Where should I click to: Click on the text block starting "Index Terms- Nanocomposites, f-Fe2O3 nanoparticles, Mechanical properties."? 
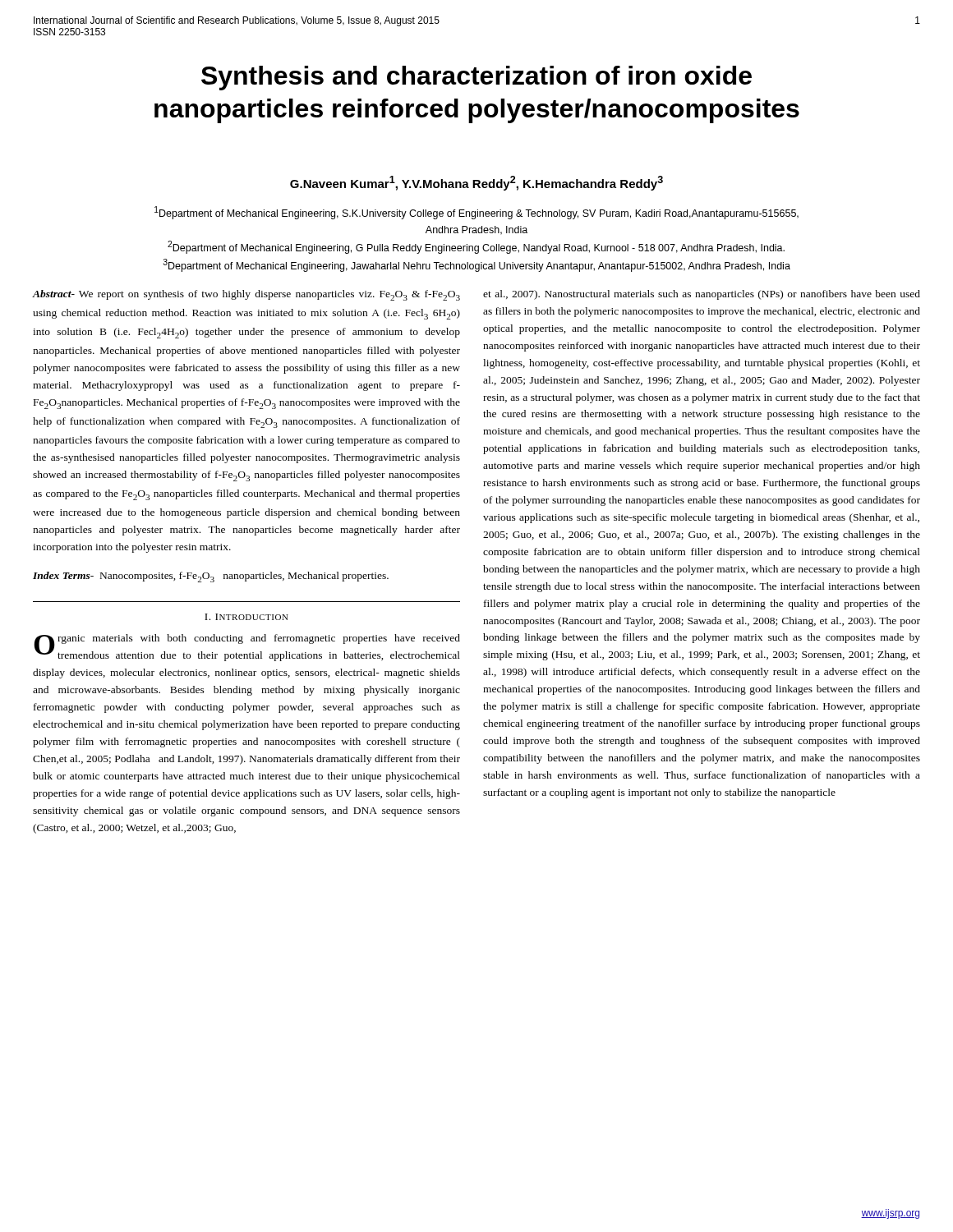[x=211, y=577]
